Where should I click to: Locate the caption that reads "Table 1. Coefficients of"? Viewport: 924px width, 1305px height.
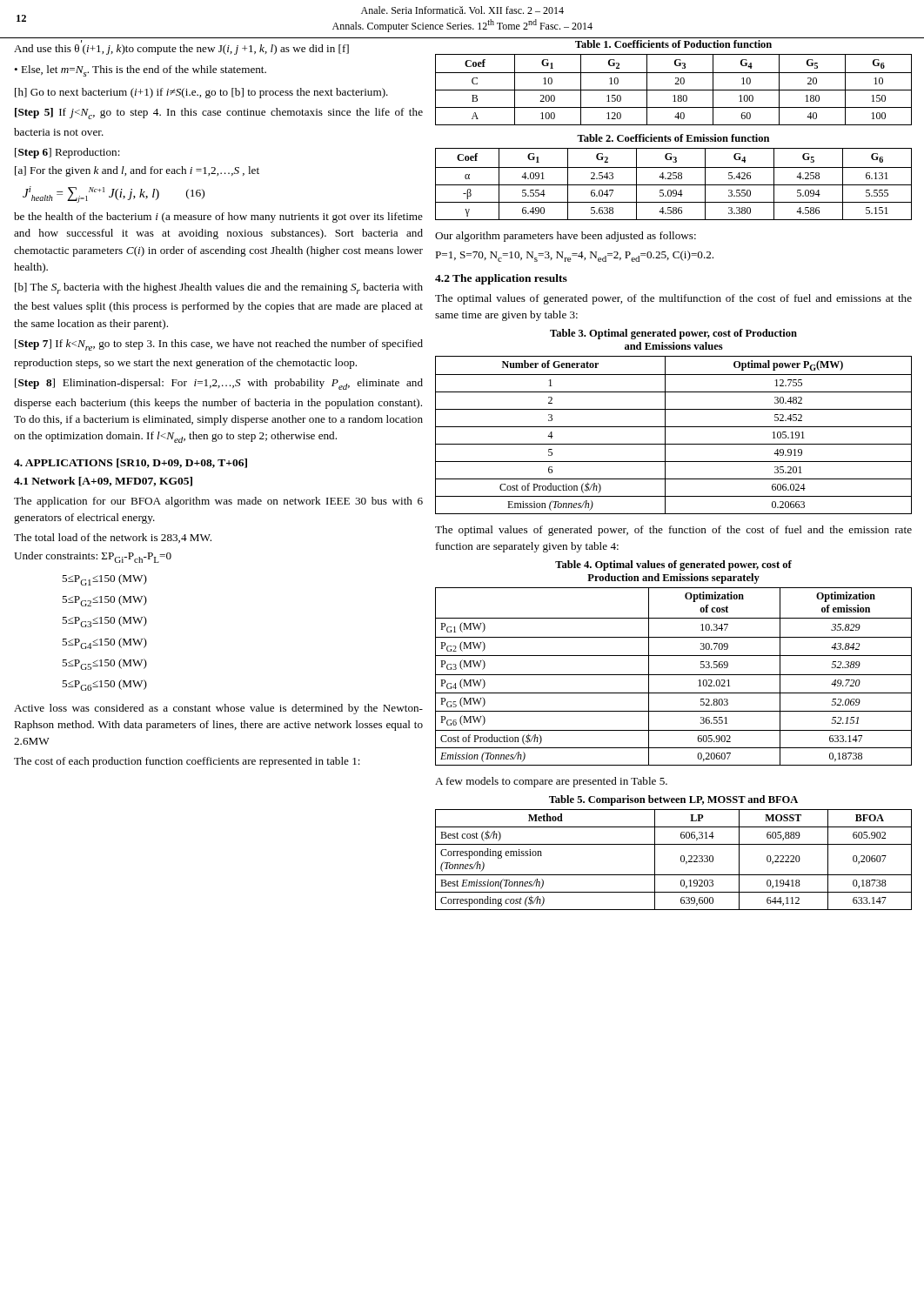point(673,44)
